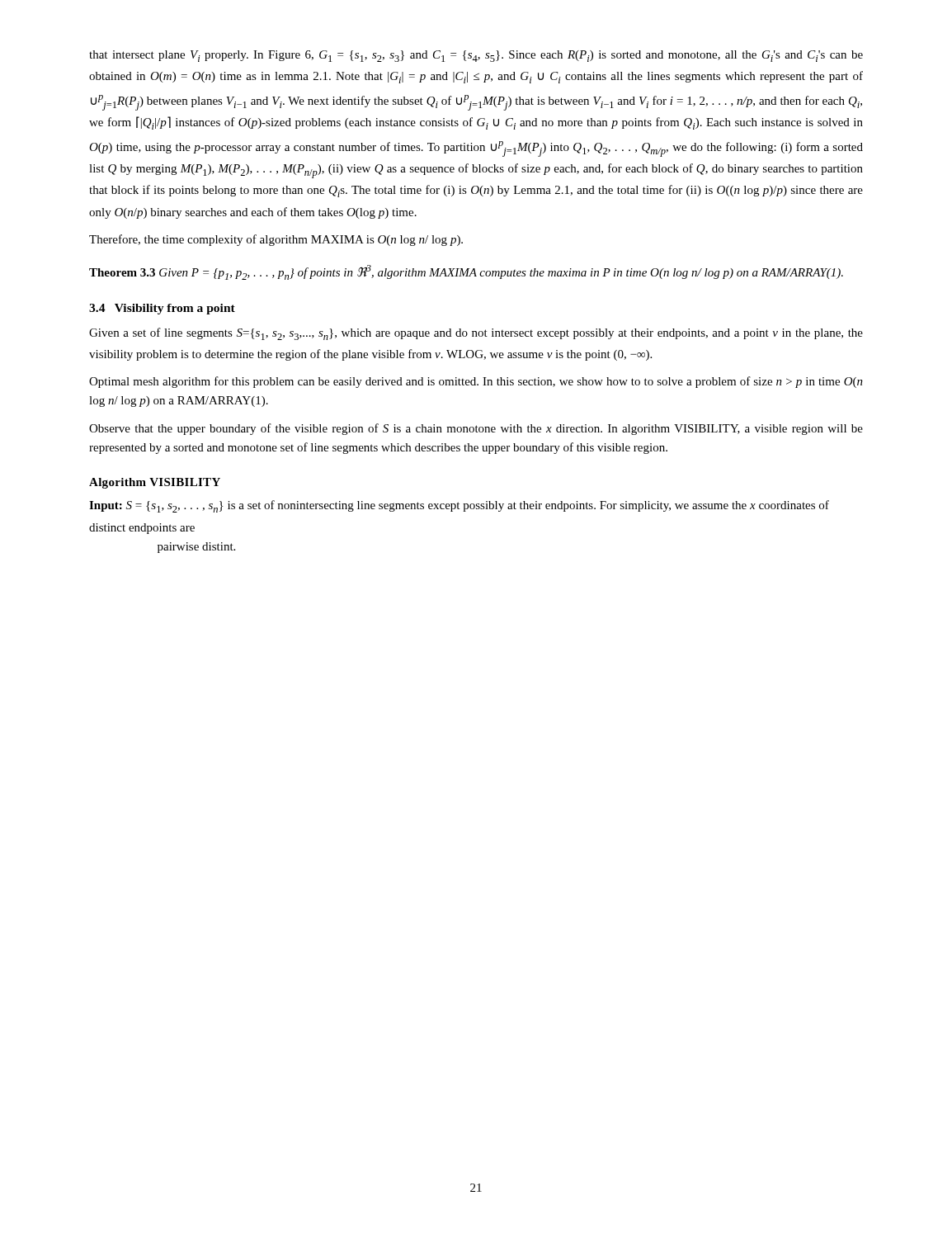Locate the passage starting "Given a set of"
952x1238 pixels.
(476, 344)
